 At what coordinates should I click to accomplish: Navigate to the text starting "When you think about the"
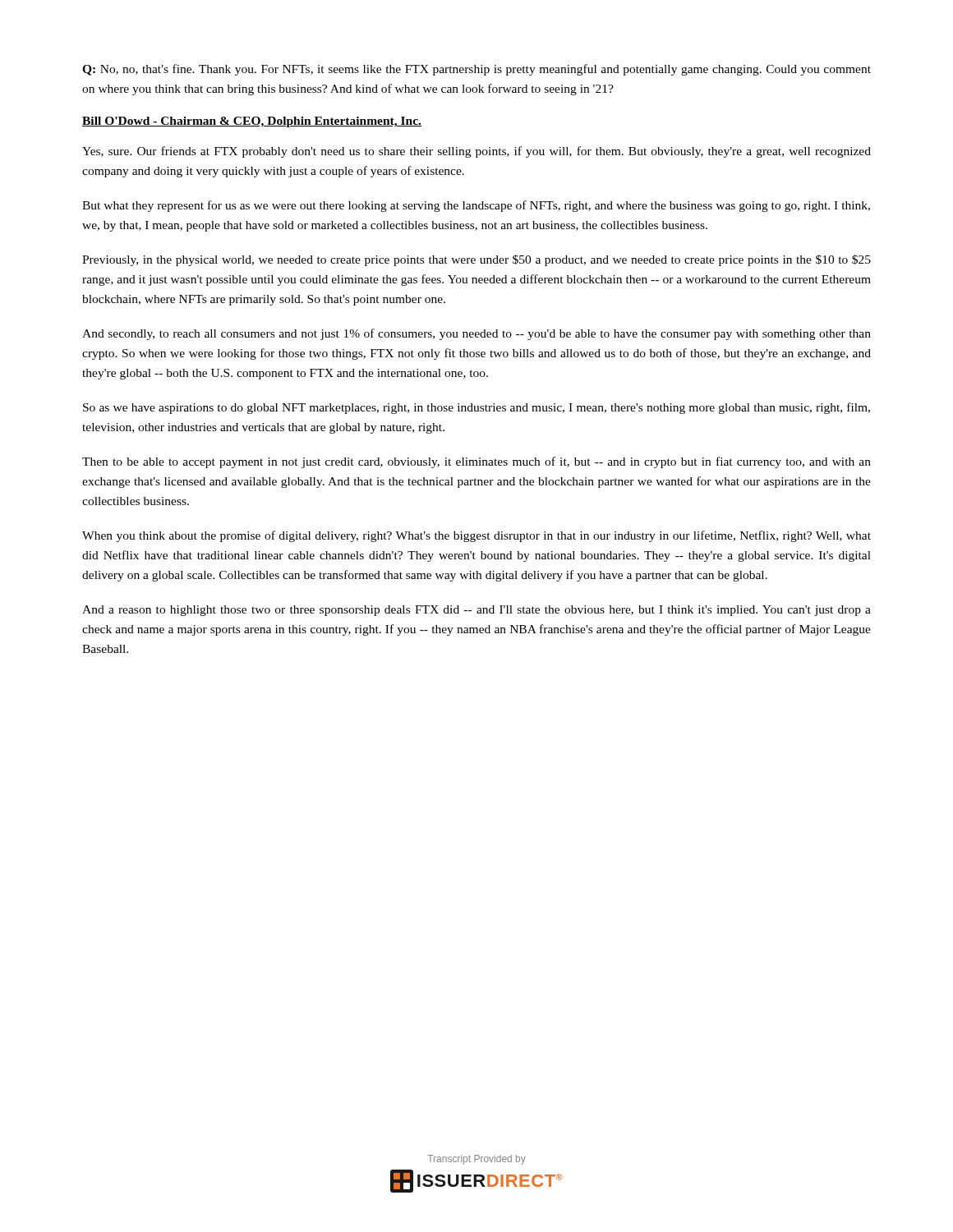pos(476,555)
